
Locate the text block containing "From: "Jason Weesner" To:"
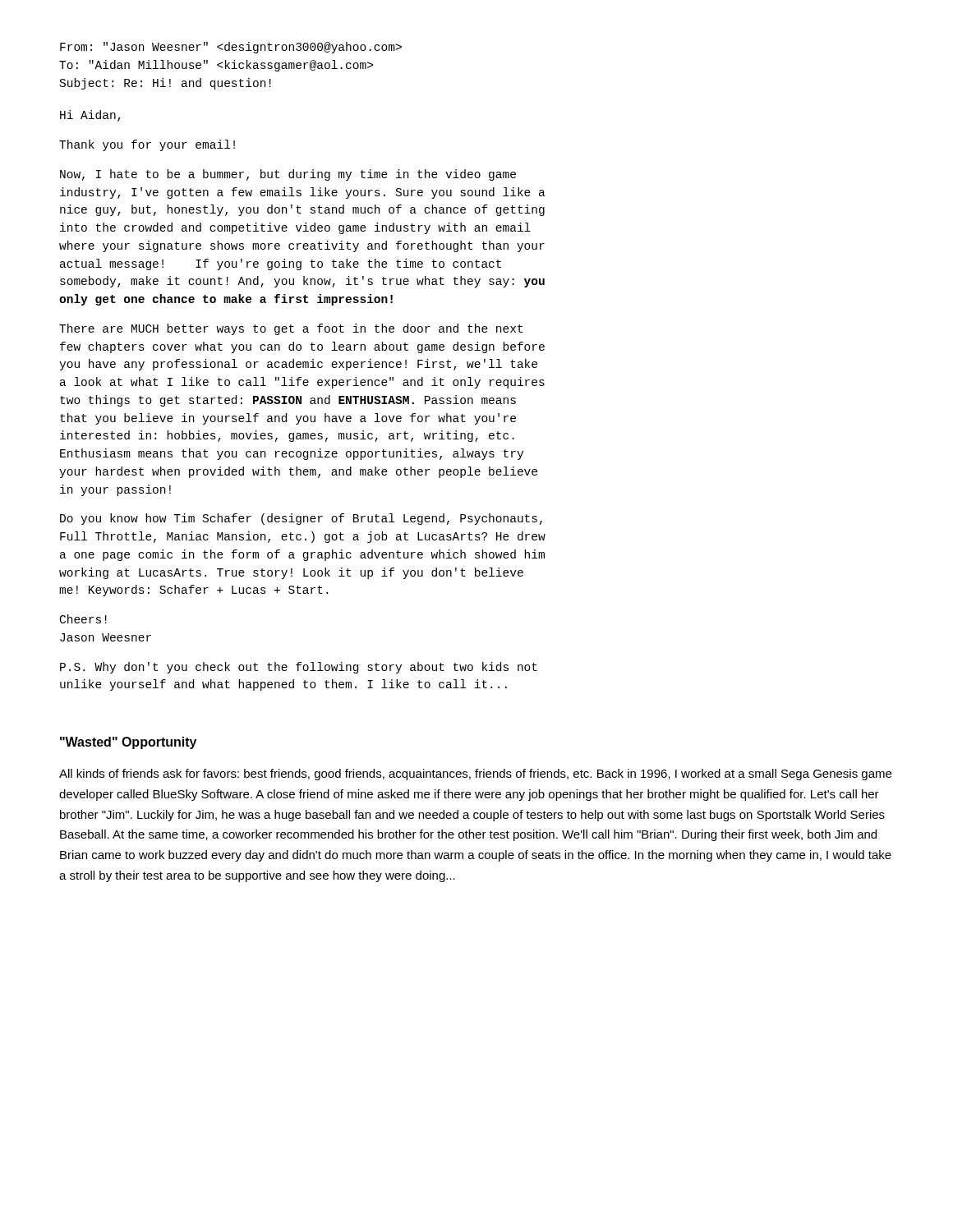click(x=429, y=367)
